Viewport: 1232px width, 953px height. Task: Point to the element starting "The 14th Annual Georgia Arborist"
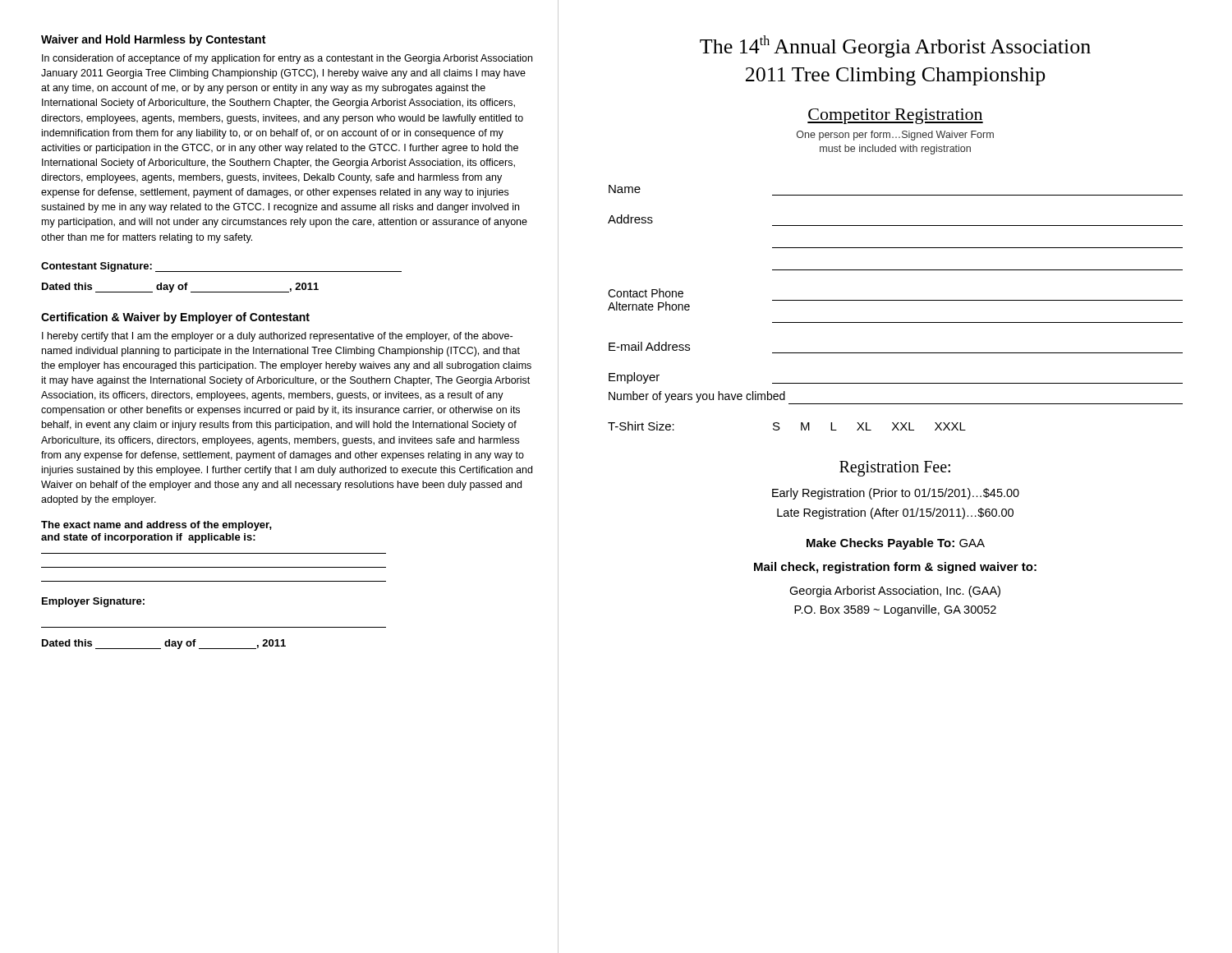pyautogui.click(x=895, y=60)
